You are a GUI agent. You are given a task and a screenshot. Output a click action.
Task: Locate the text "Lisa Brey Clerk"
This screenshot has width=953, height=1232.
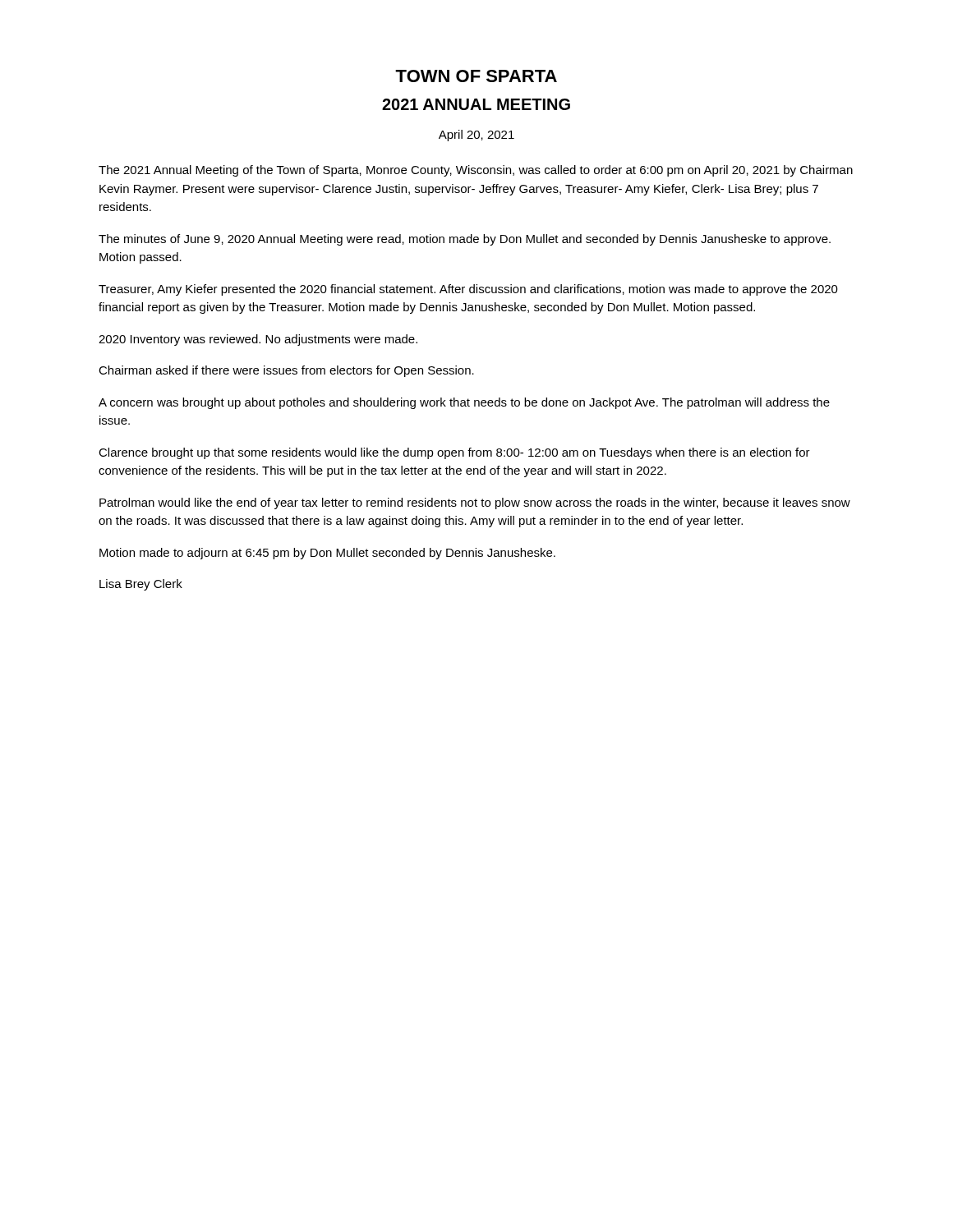click(140, 584)
